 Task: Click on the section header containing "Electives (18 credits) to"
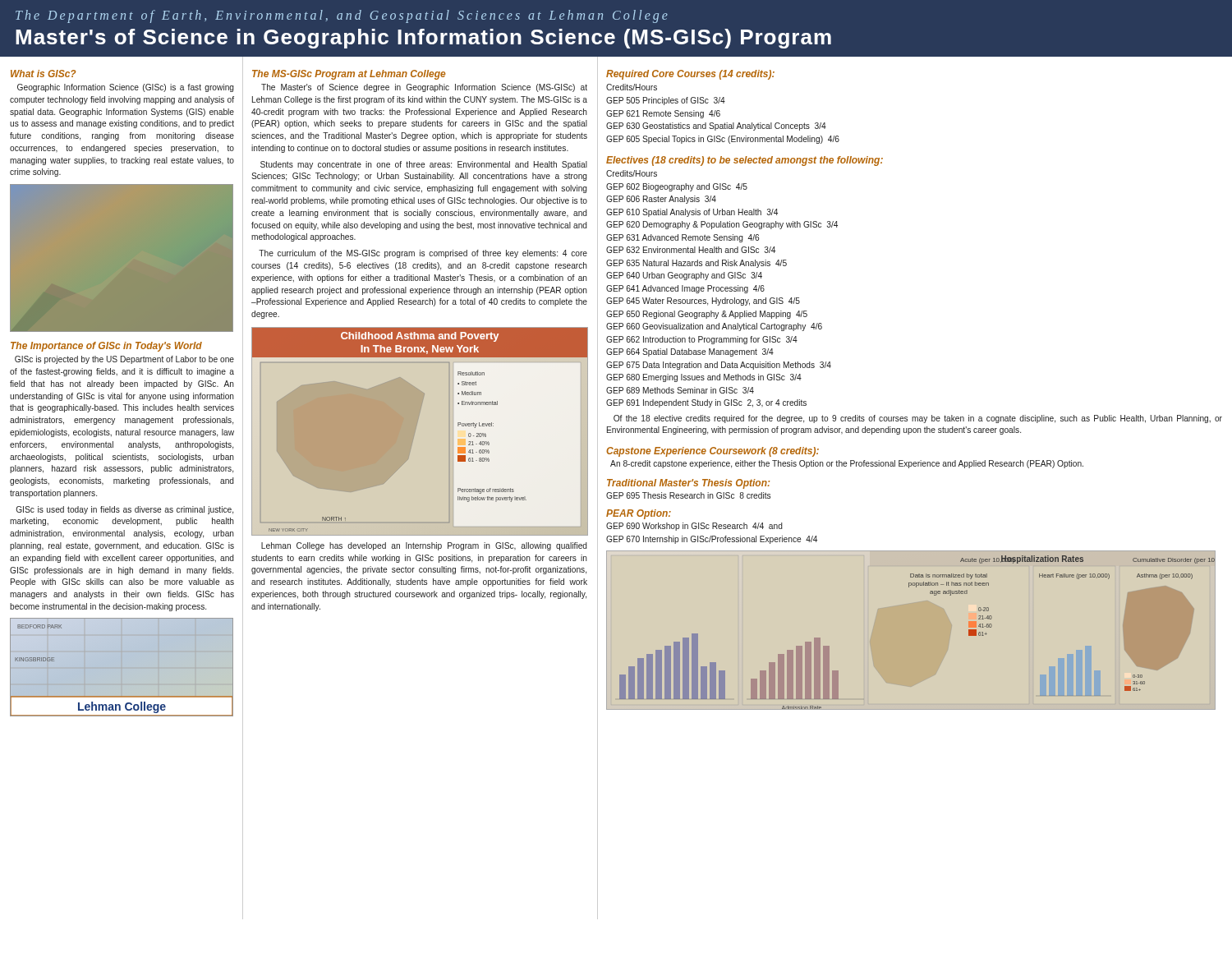tap(745, 160)
